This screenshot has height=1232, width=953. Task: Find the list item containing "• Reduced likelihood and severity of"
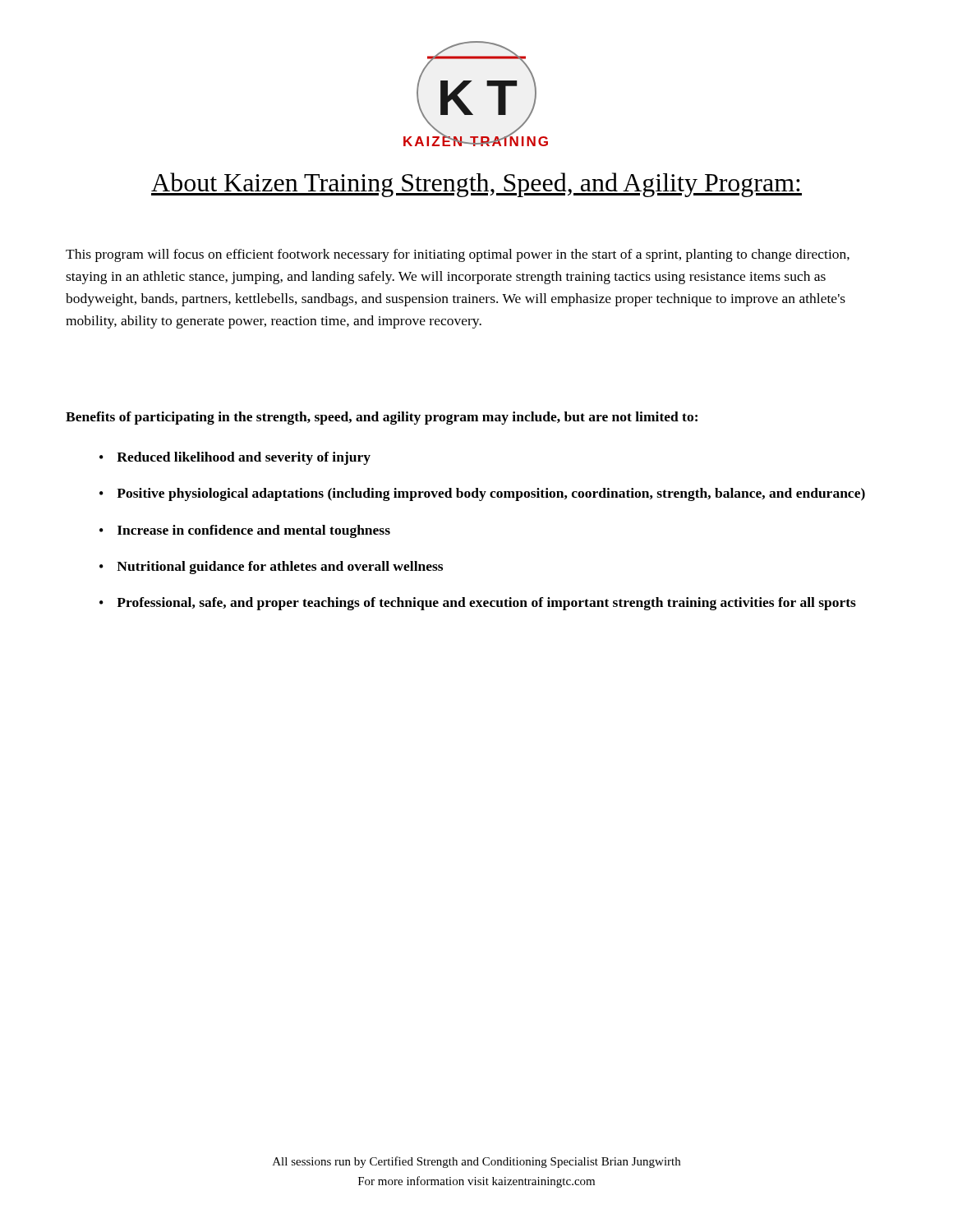[x=235, y=458]
